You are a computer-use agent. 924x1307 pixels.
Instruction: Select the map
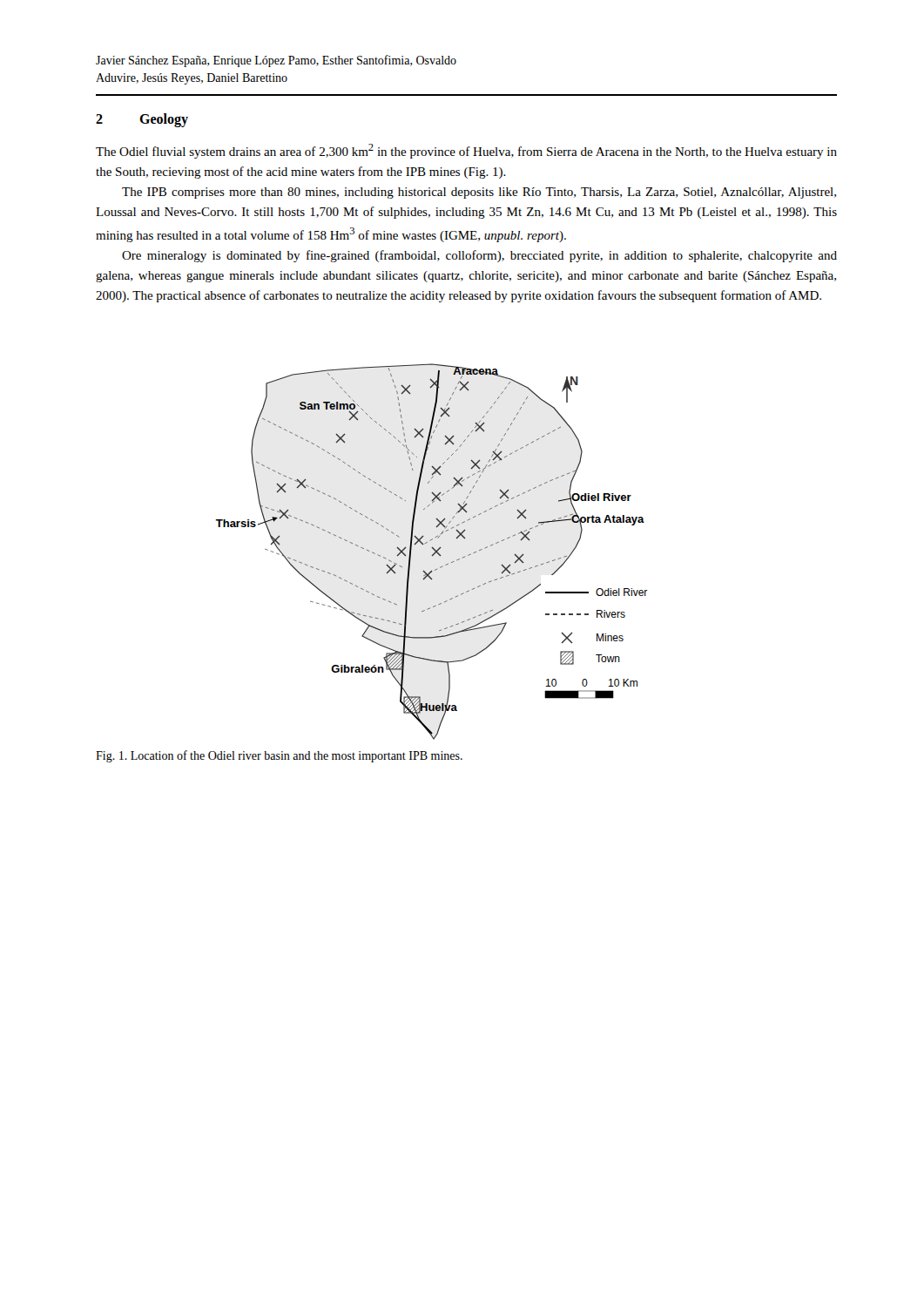click(466, 536)
